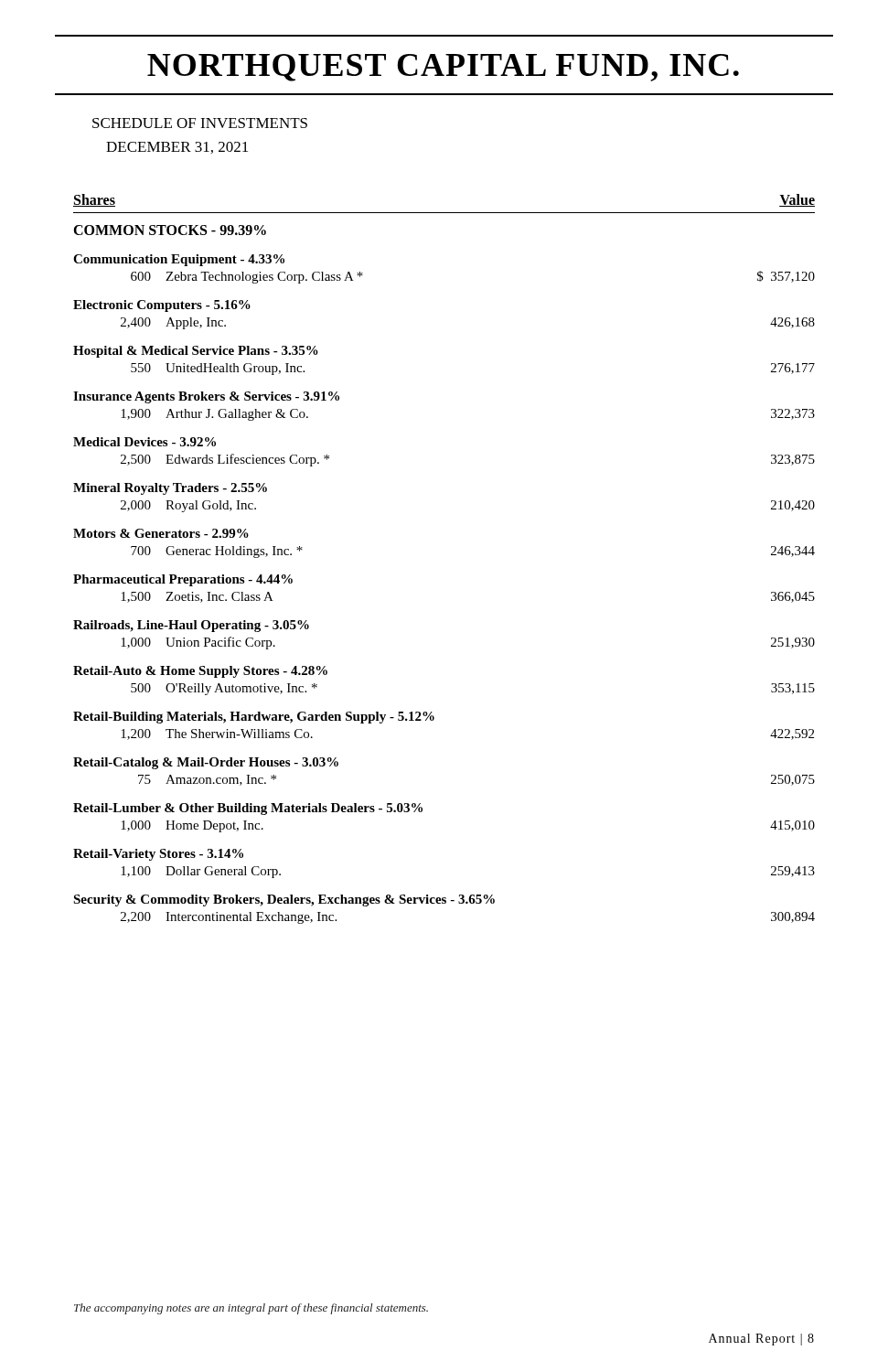The height and width of the screenshot is (1372, 888).
Task: Find the table that mentions "Medical Devices -"
Action: [444, 451]
